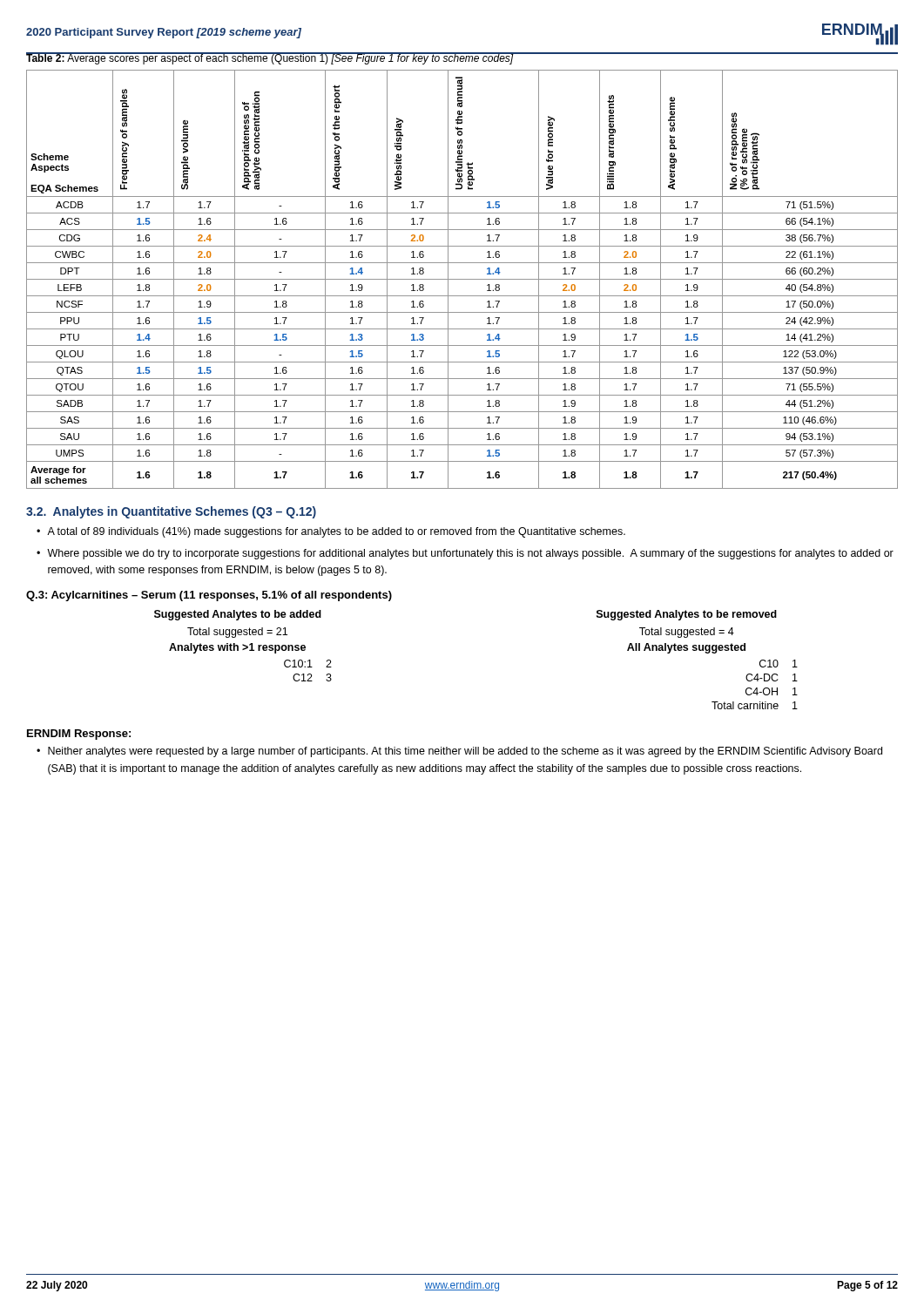
Task: Navigate to the text starting "3.2. Analytes in Quantitative Schemes"
Action: pyautogui.click(x=171, y=511)
